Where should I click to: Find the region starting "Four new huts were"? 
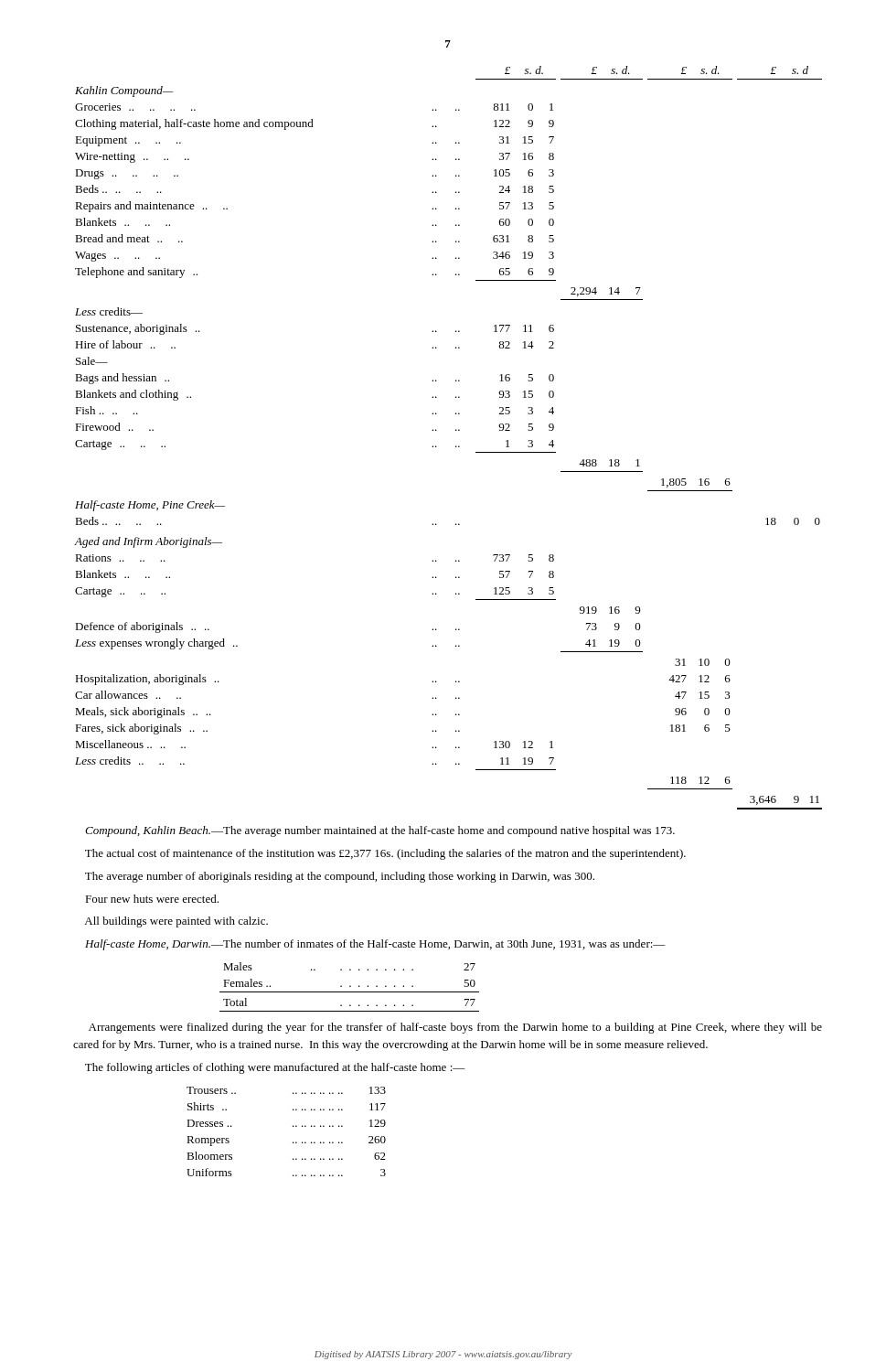pyautogui.click(x=146, y=898)
